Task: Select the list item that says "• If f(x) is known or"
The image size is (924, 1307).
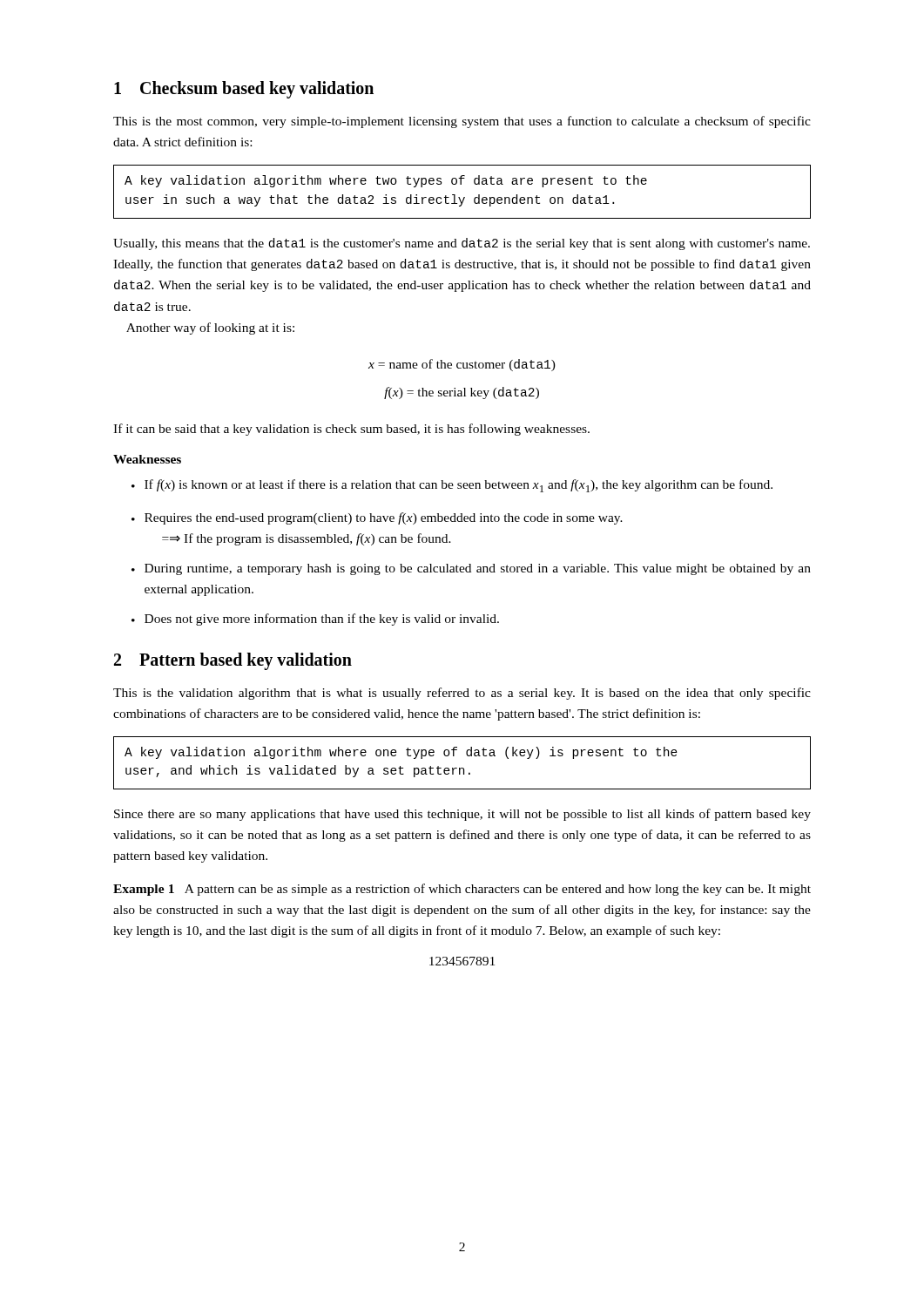Action: coord(471,486)
